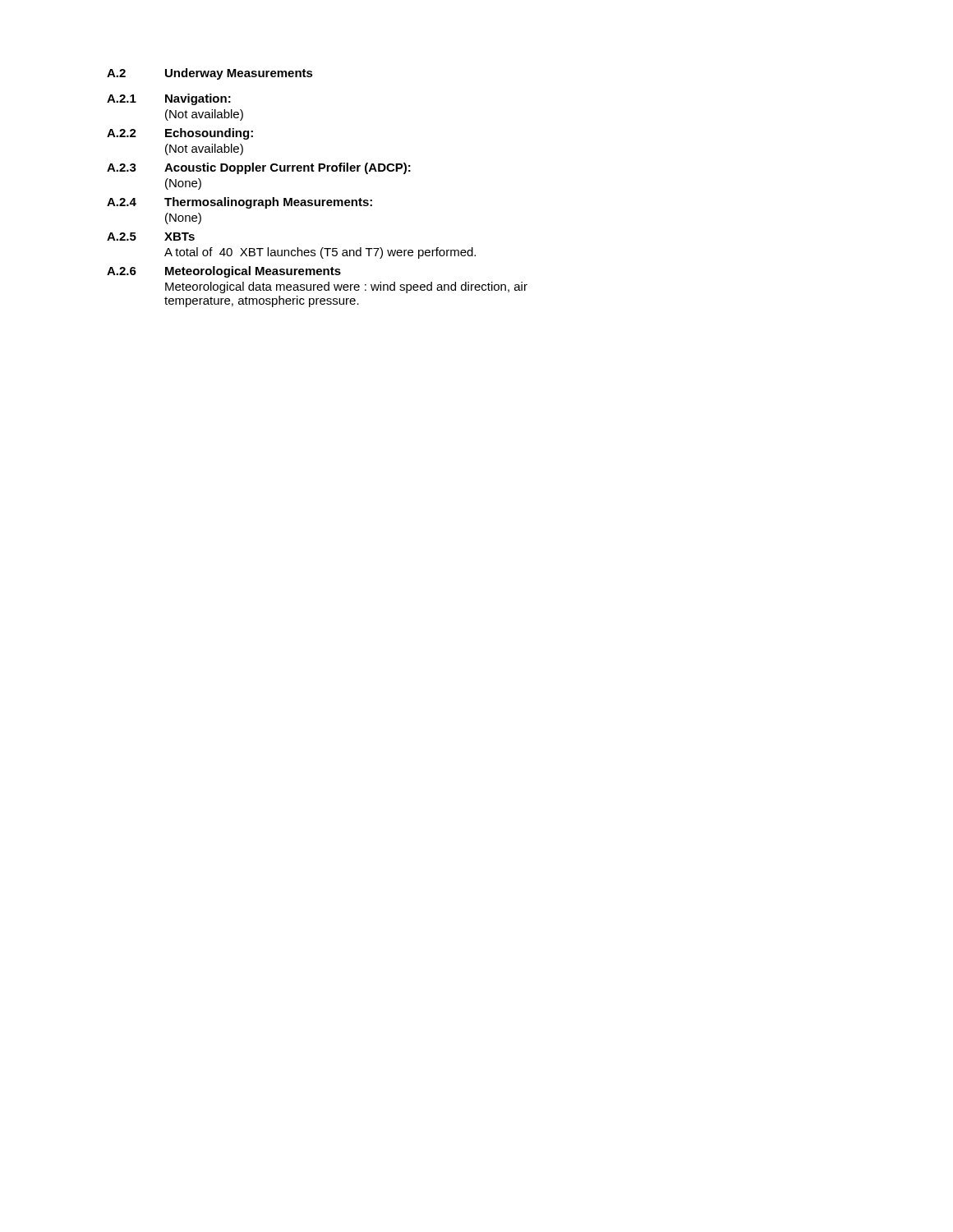Select the section header containing "A.2.5 XBTs"
Viewport: 953px width, 1232px height.
123,236
